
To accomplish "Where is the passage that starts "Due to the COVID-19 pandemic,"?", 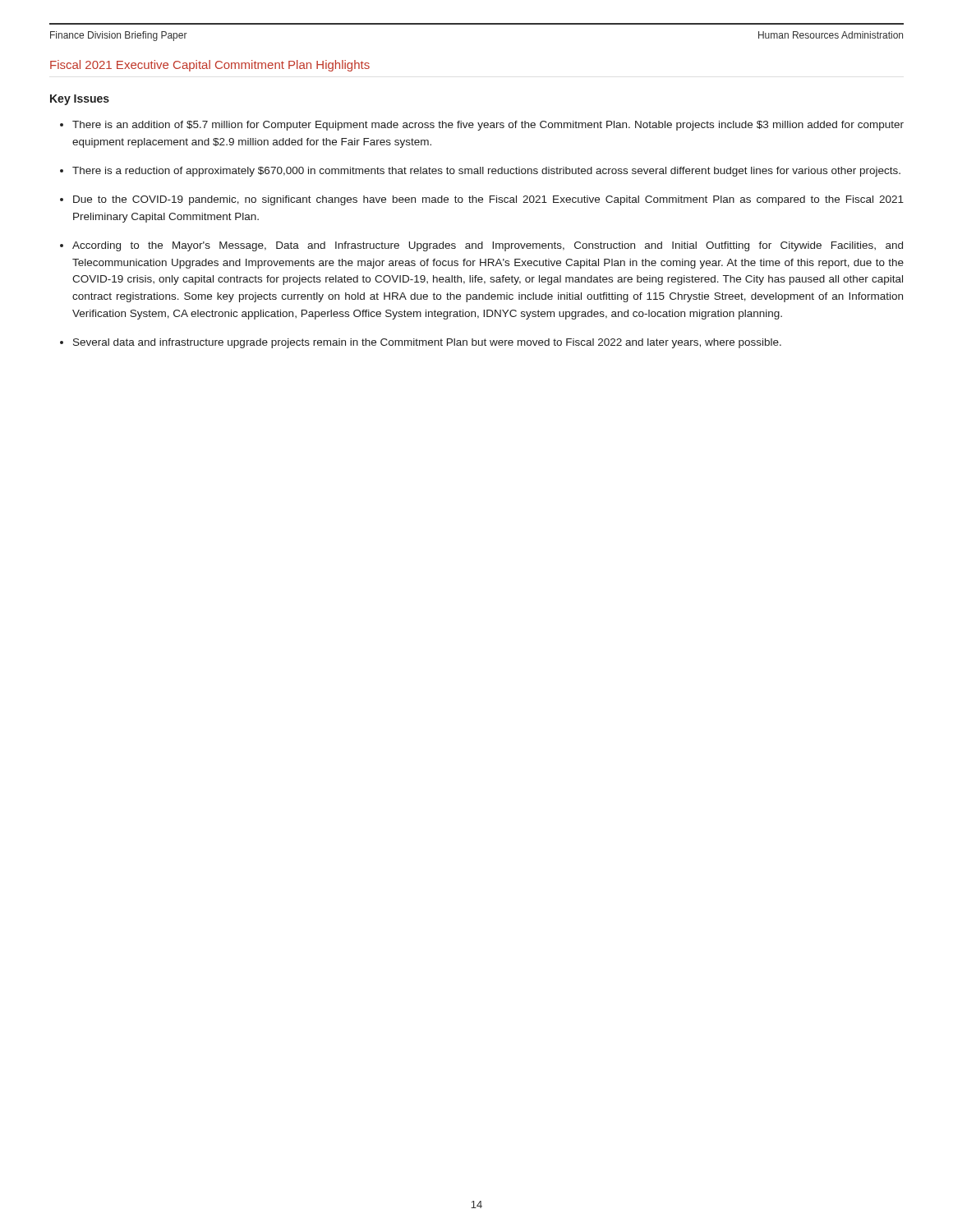I will click(x=488, y=208).
